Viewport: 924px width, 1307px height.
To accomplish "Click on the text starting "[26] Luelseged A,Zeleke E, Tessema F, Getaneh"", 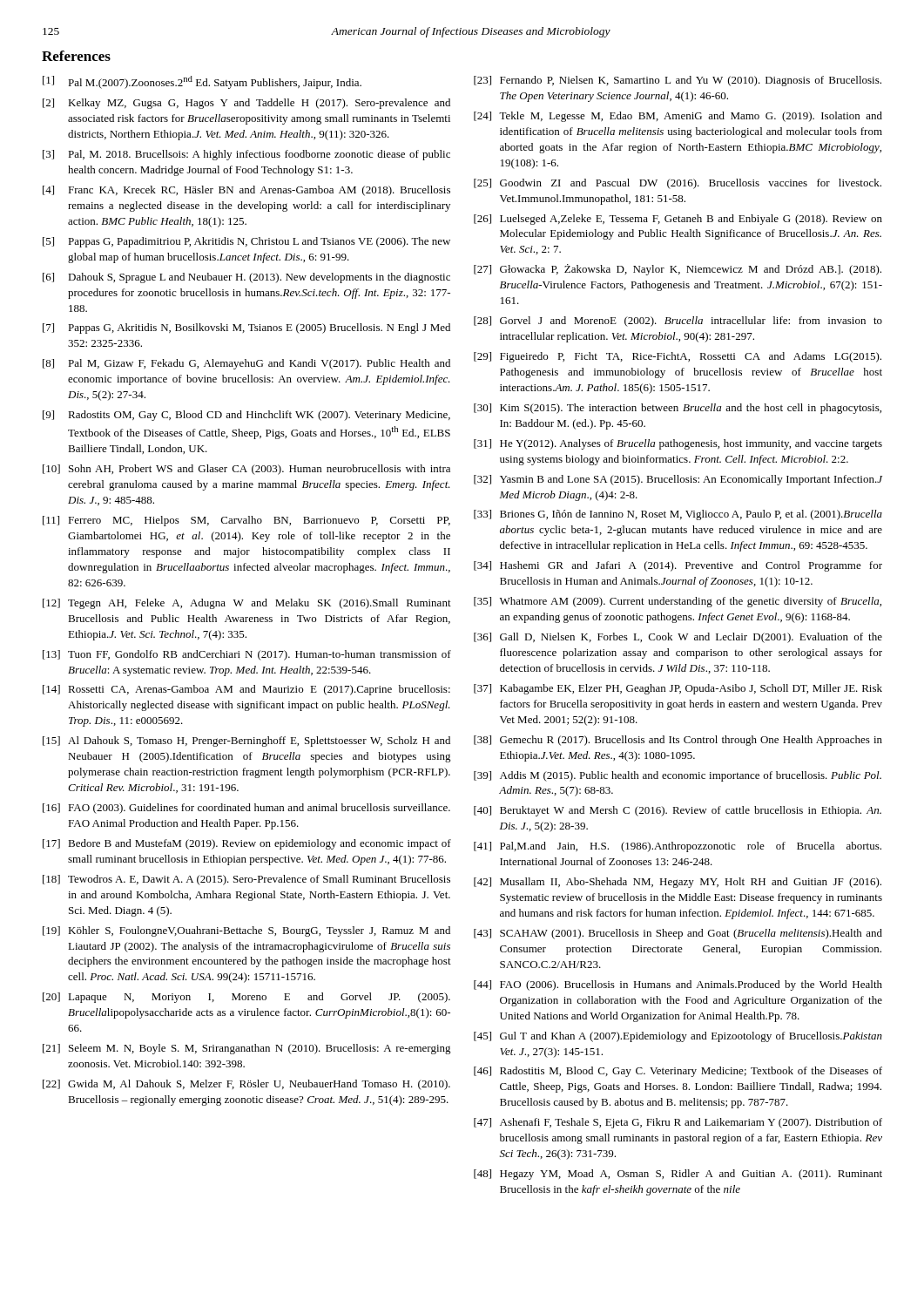I will (678, 234).
